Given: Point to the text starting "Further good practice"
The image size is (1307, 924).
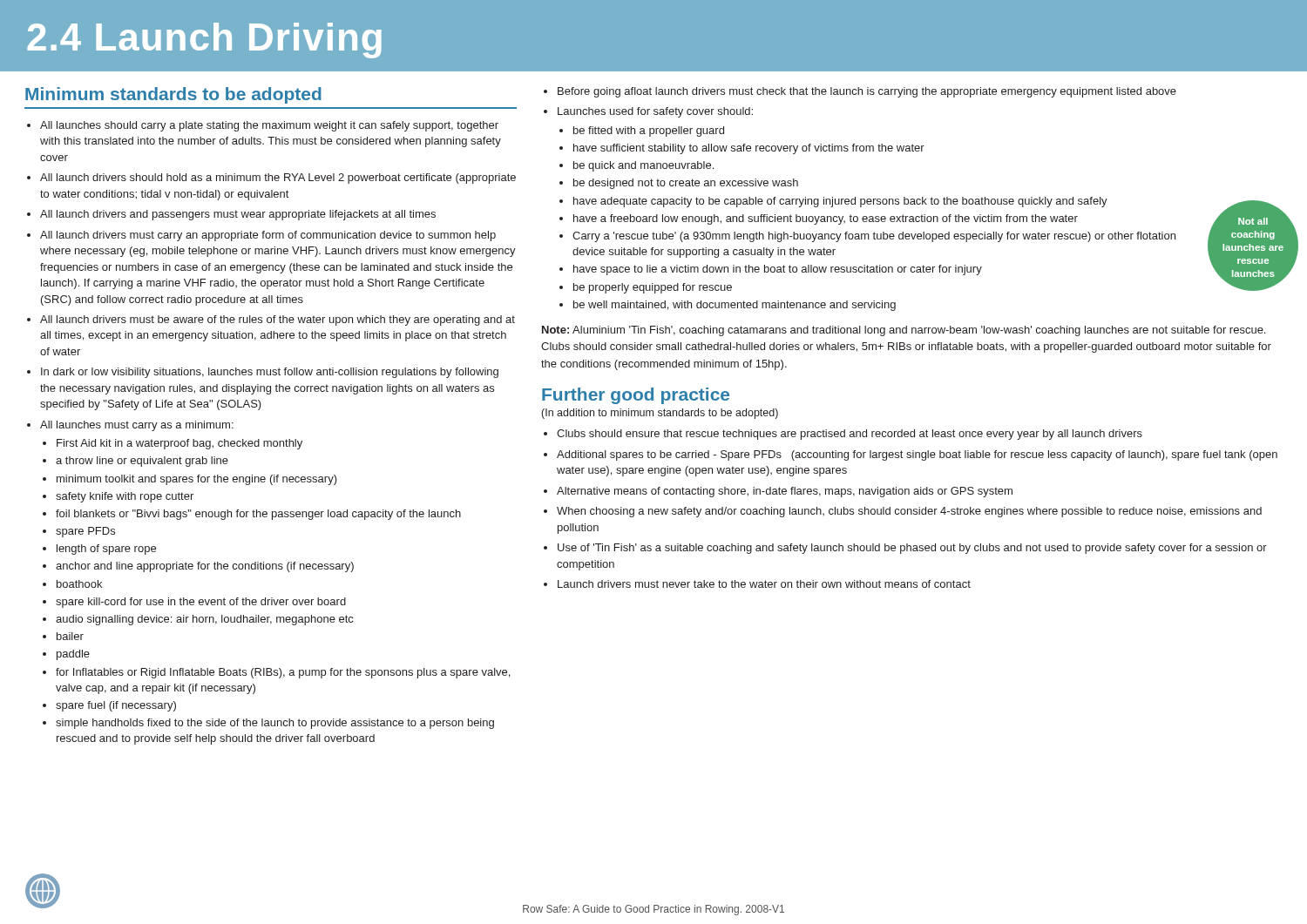Looking at the screenshot, I should [636, 395].
